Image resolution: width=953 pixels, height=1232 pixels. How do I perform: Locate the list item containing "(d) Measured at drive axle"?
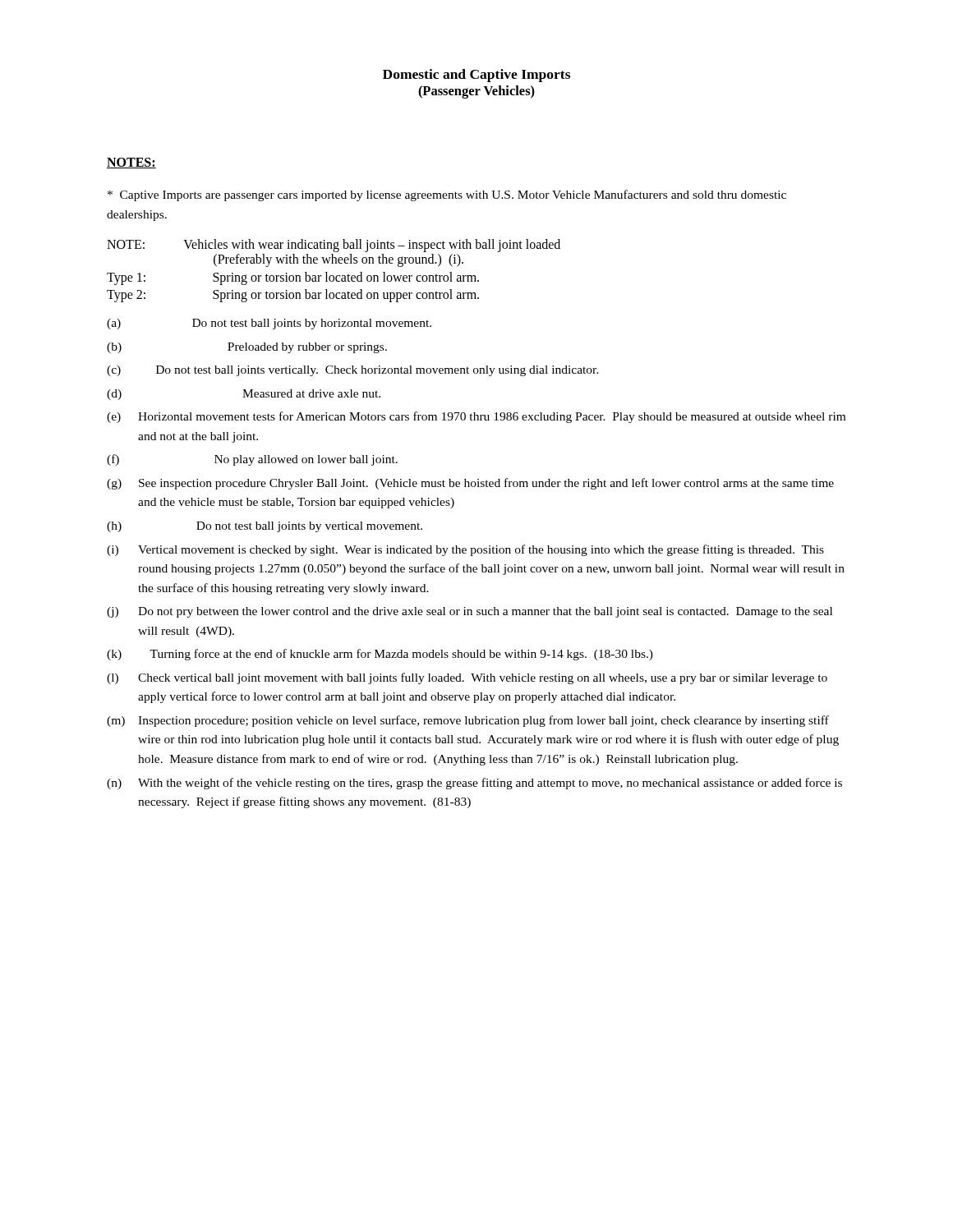point(244,395)
